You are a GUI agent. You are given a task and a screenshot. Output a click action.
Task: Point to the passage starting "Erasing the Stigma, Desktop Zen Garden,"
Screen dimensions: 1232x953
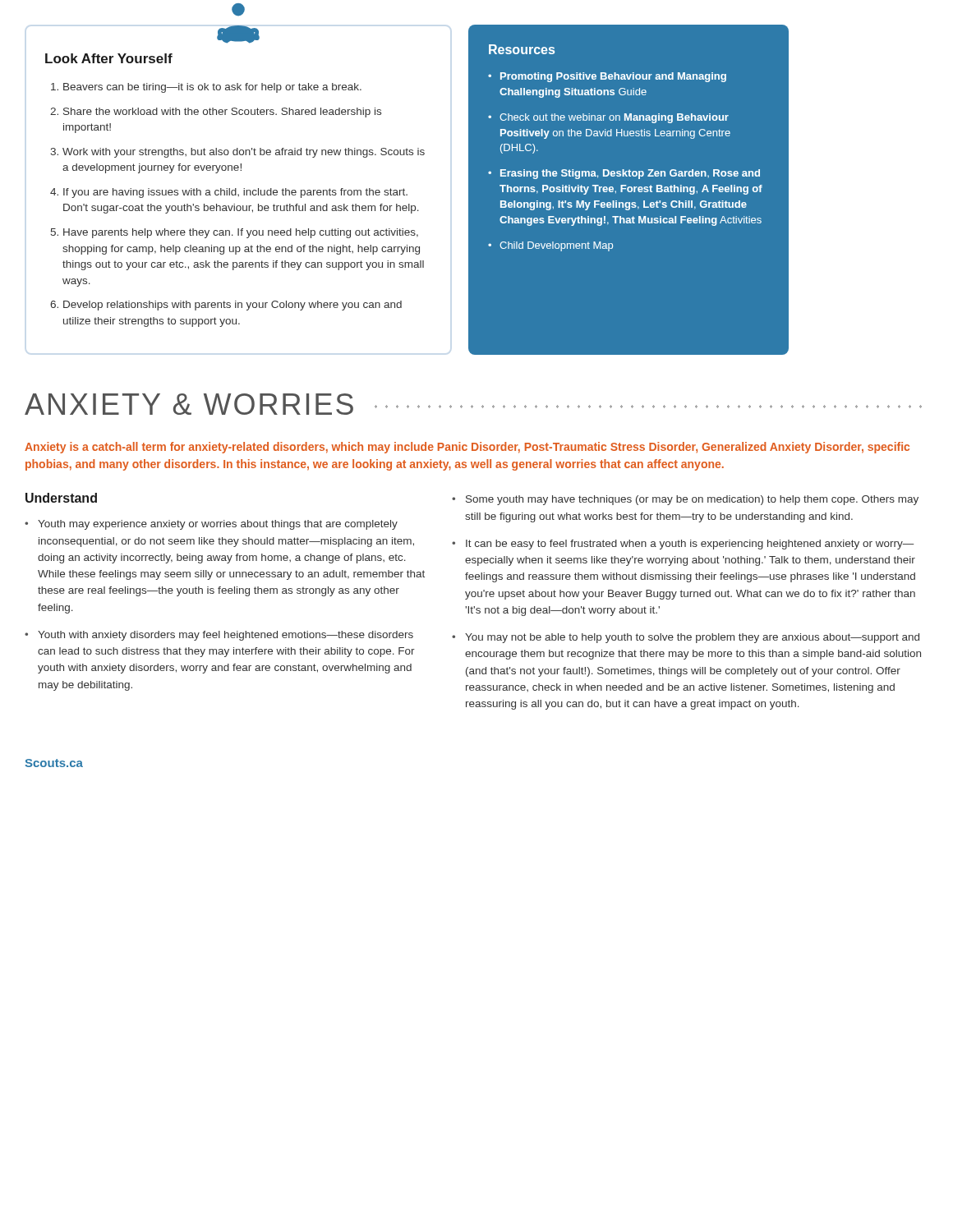point(631,196)
